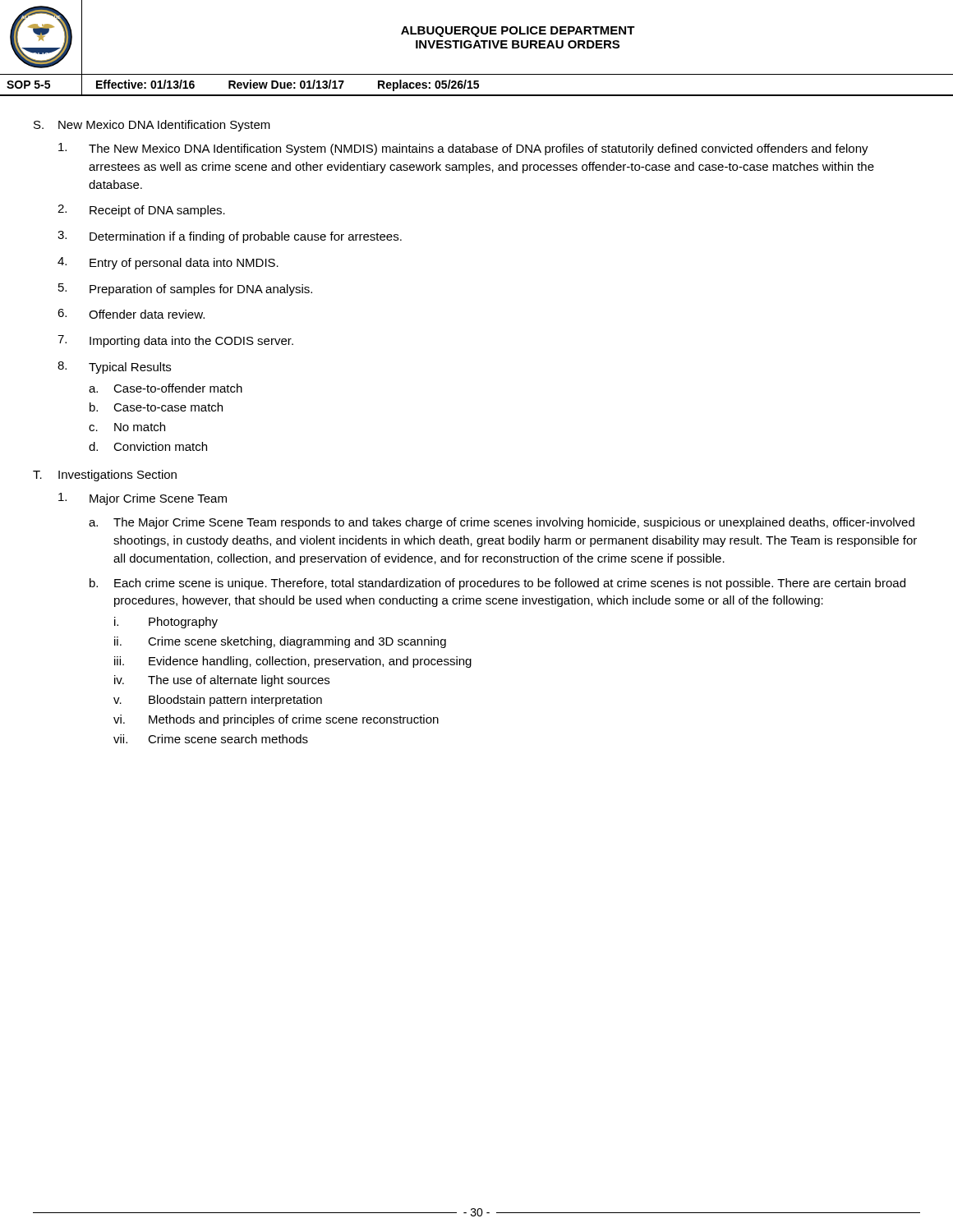Locate the block of text that opens with "The New Mexico DNA"
The width and height of the screenshot is (953, 1232).
point(489,166)
